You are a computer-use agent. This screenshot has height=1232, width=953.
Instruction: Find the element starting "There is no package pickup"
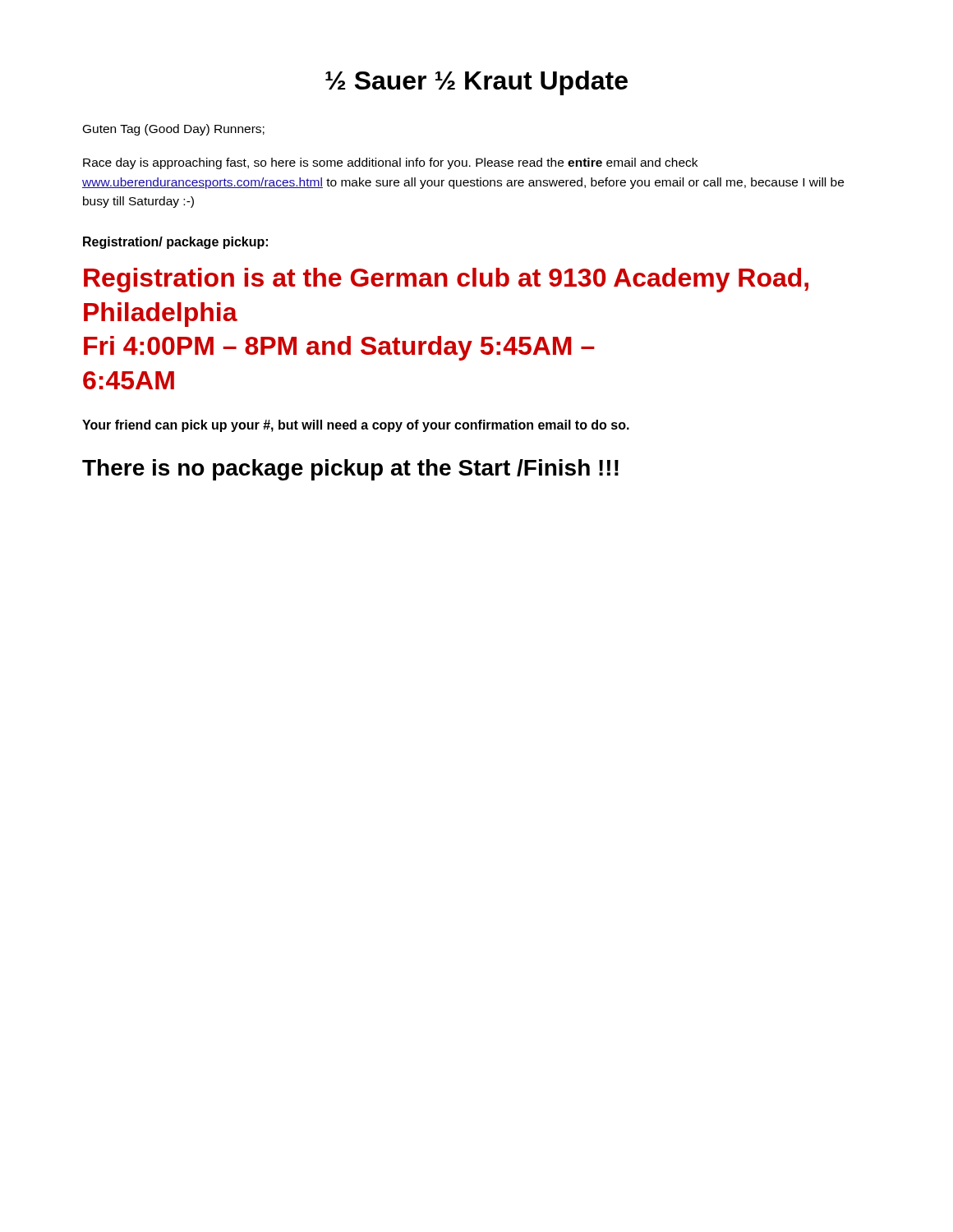click(351, 468)
